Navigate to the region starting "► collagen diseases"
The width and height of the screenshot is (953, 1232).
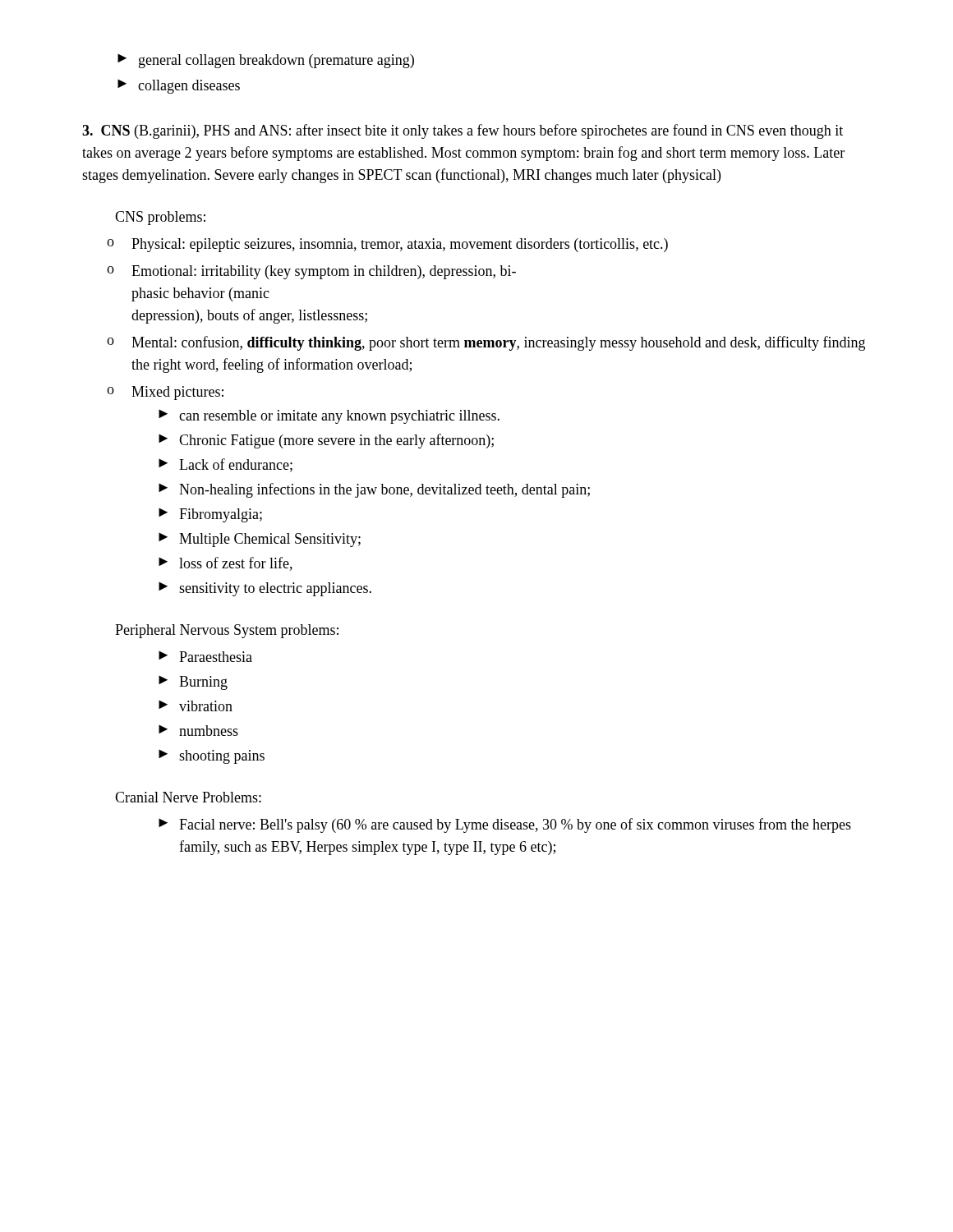[x=178, y=86]
